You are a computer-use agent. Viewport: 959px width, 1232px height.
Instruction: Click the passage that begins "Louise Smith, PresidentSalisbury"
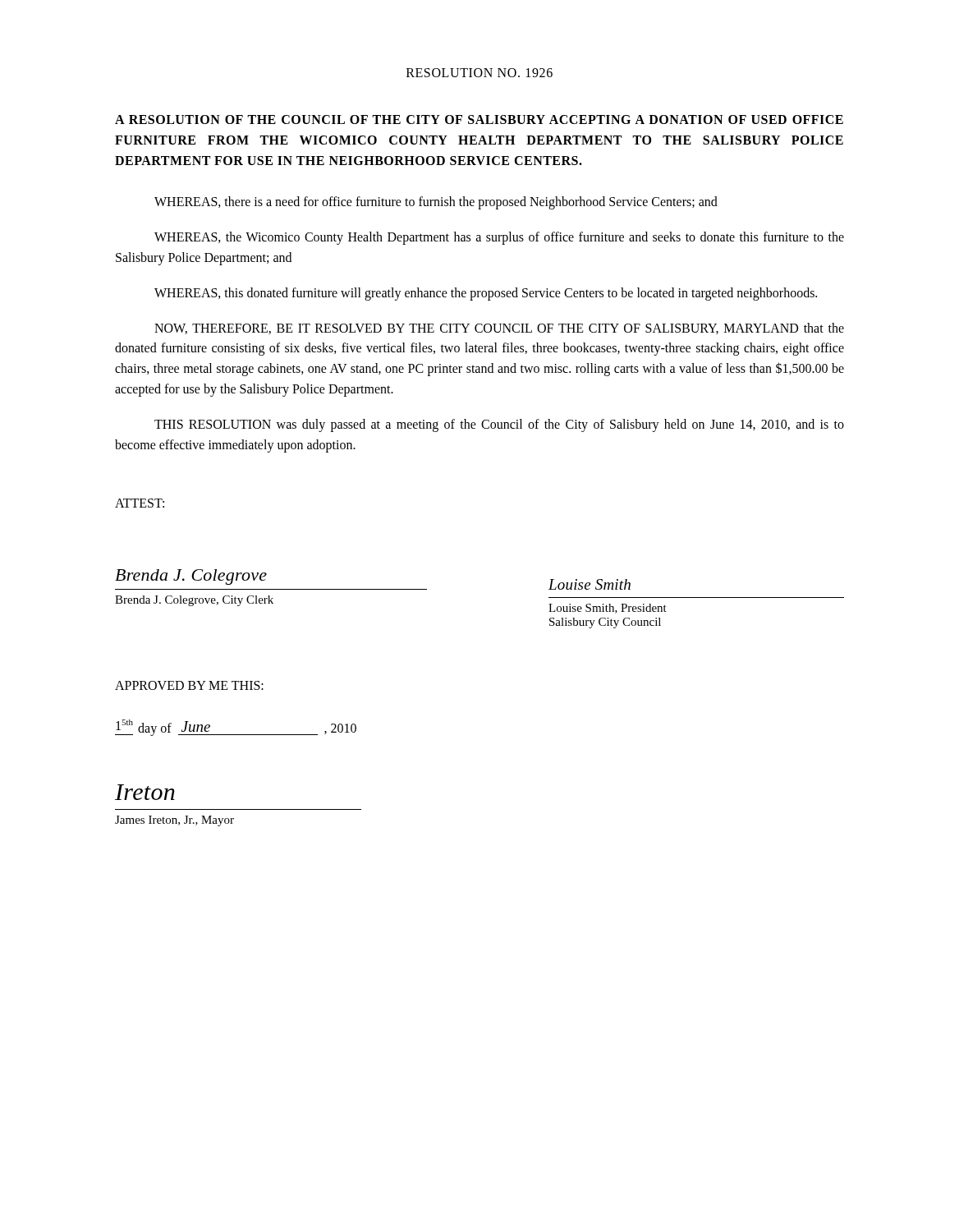coord(607,615)
